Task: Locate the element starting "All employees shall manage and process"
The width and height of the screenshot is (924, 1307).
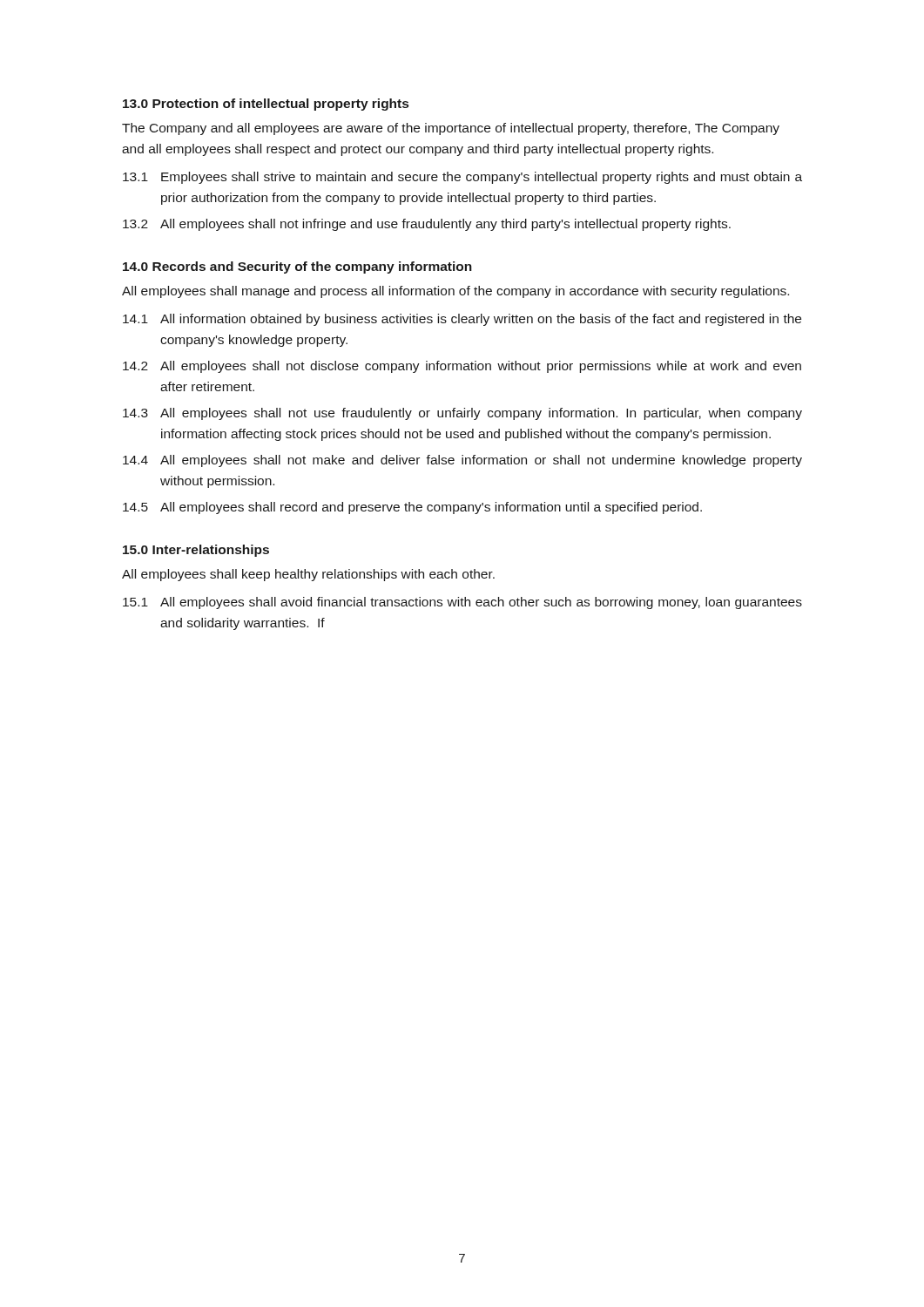Action: click(x=456, y=291)
